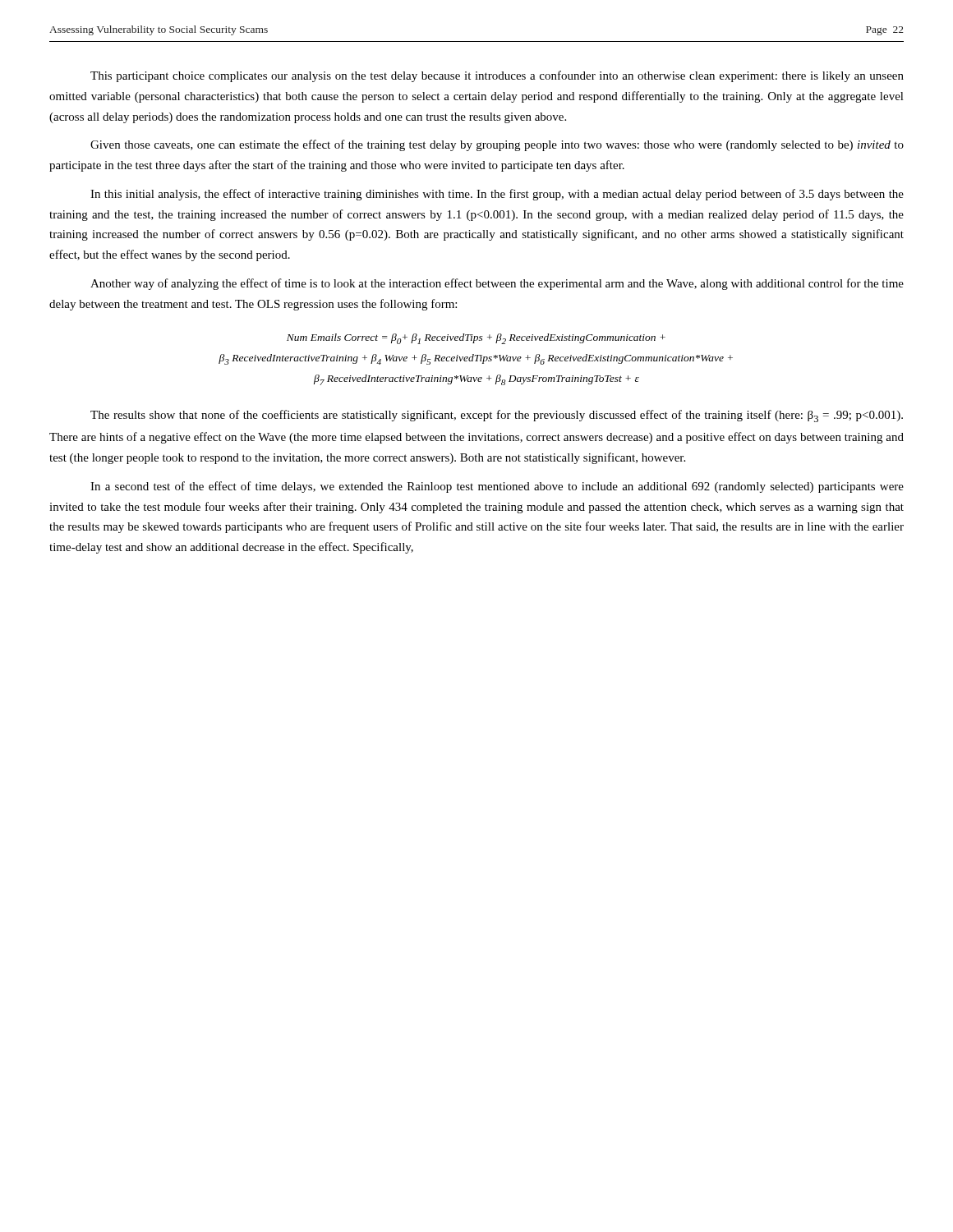Click the passage that begins "Another way of analyzing the effect of time"
Viewport: 953px width, 1232px height.
(x=476, y=293)
